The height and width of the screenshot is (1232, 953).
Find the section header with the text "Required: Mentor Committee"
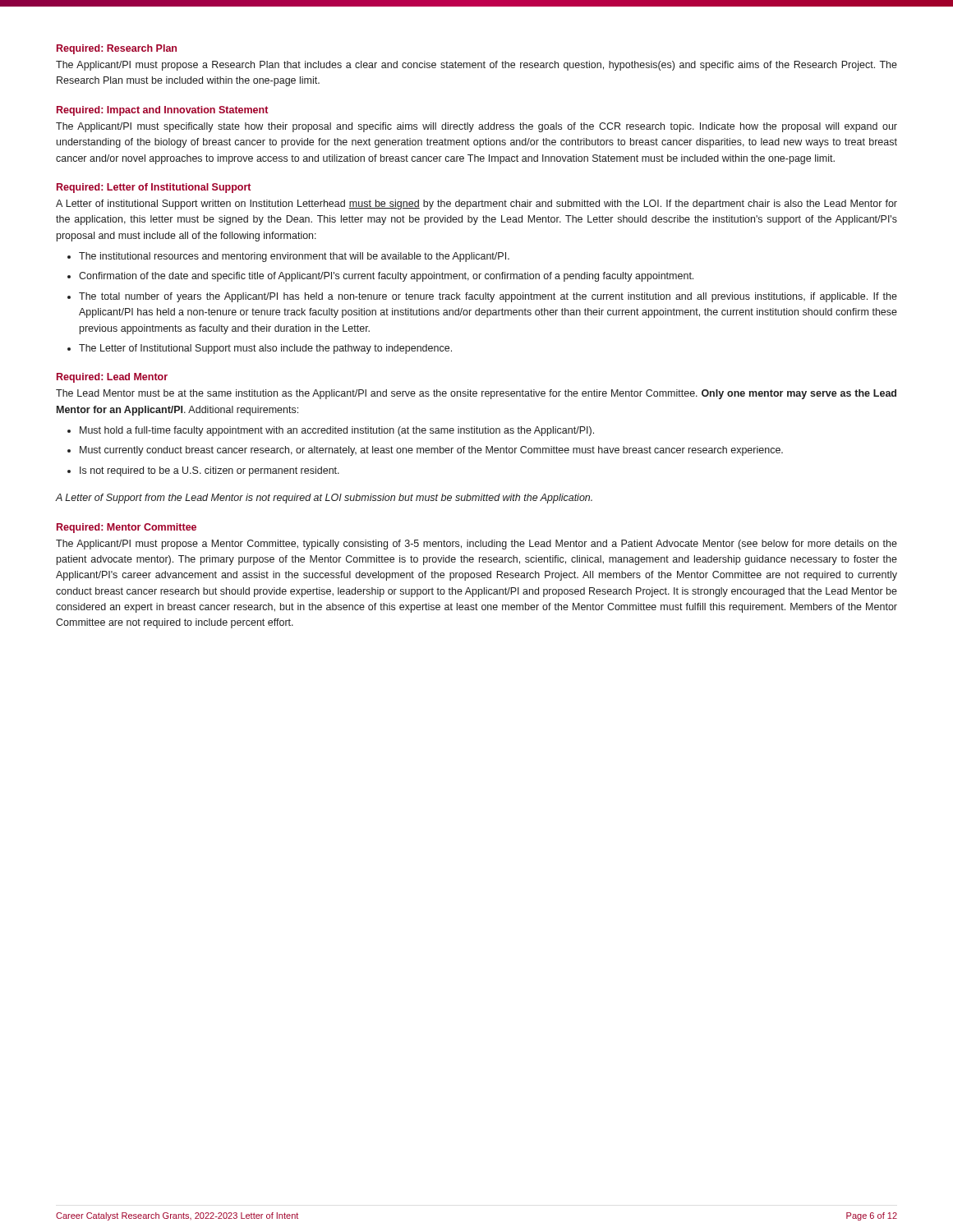coord(126,527)
